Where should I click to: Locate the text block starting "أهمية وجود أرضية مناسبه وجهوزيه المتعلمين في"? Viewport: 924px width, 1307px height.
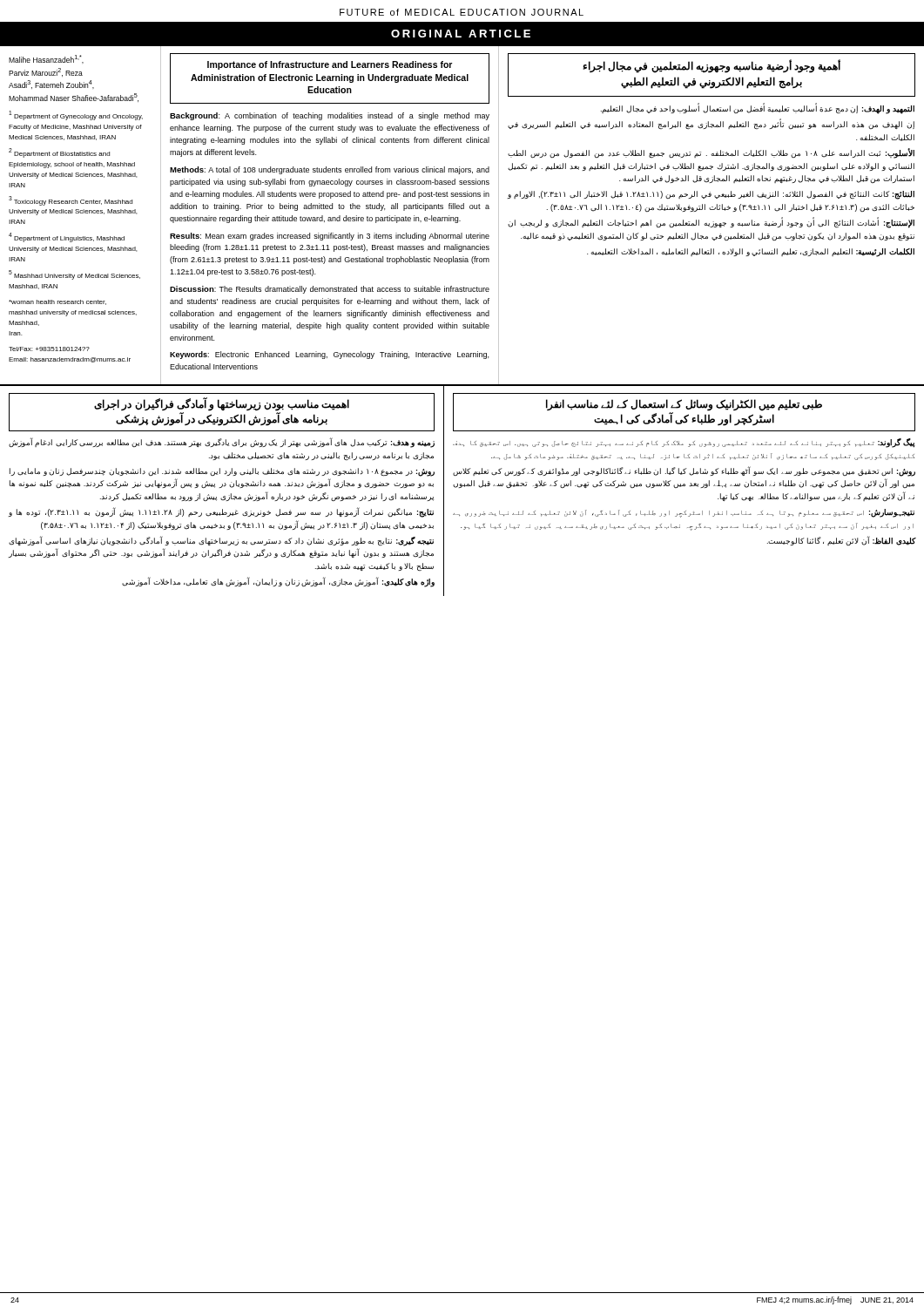click(x=711, y=74)
